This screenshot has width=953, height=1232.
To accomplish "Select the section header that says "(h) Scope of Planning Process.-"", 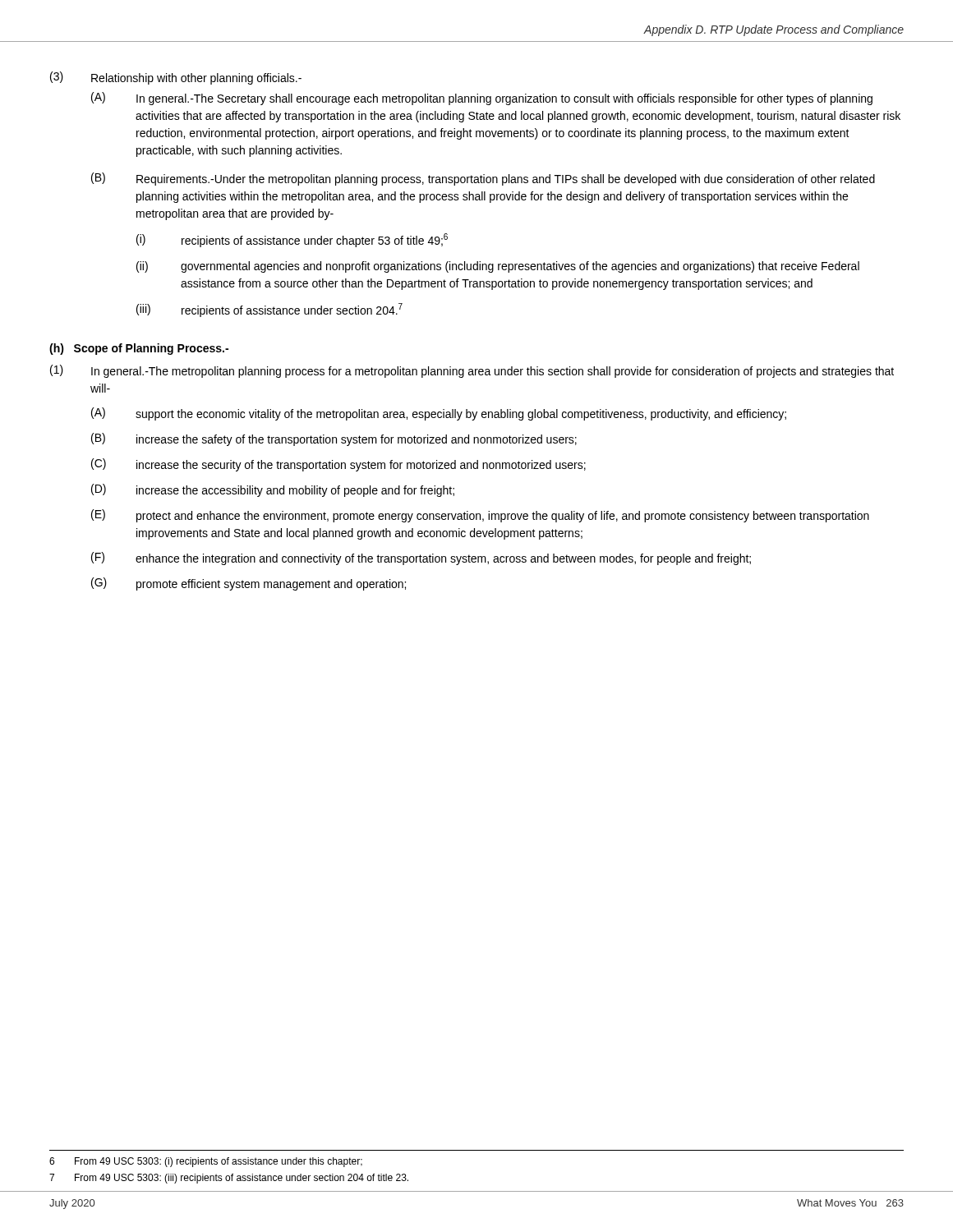I will point(139,348).
